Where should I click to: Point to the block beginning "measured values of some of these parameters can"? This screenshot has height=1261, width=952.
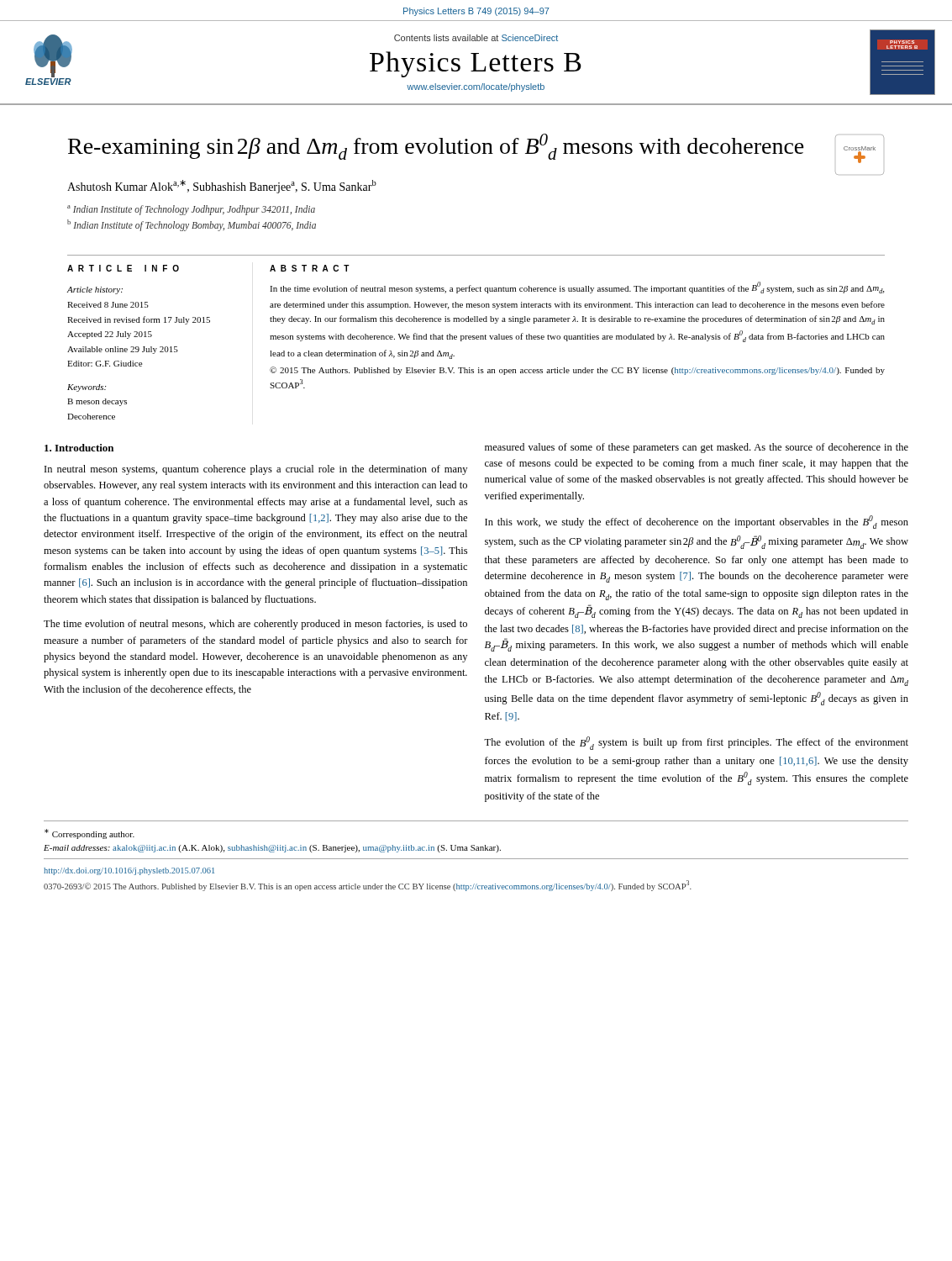tap(696, 622)
